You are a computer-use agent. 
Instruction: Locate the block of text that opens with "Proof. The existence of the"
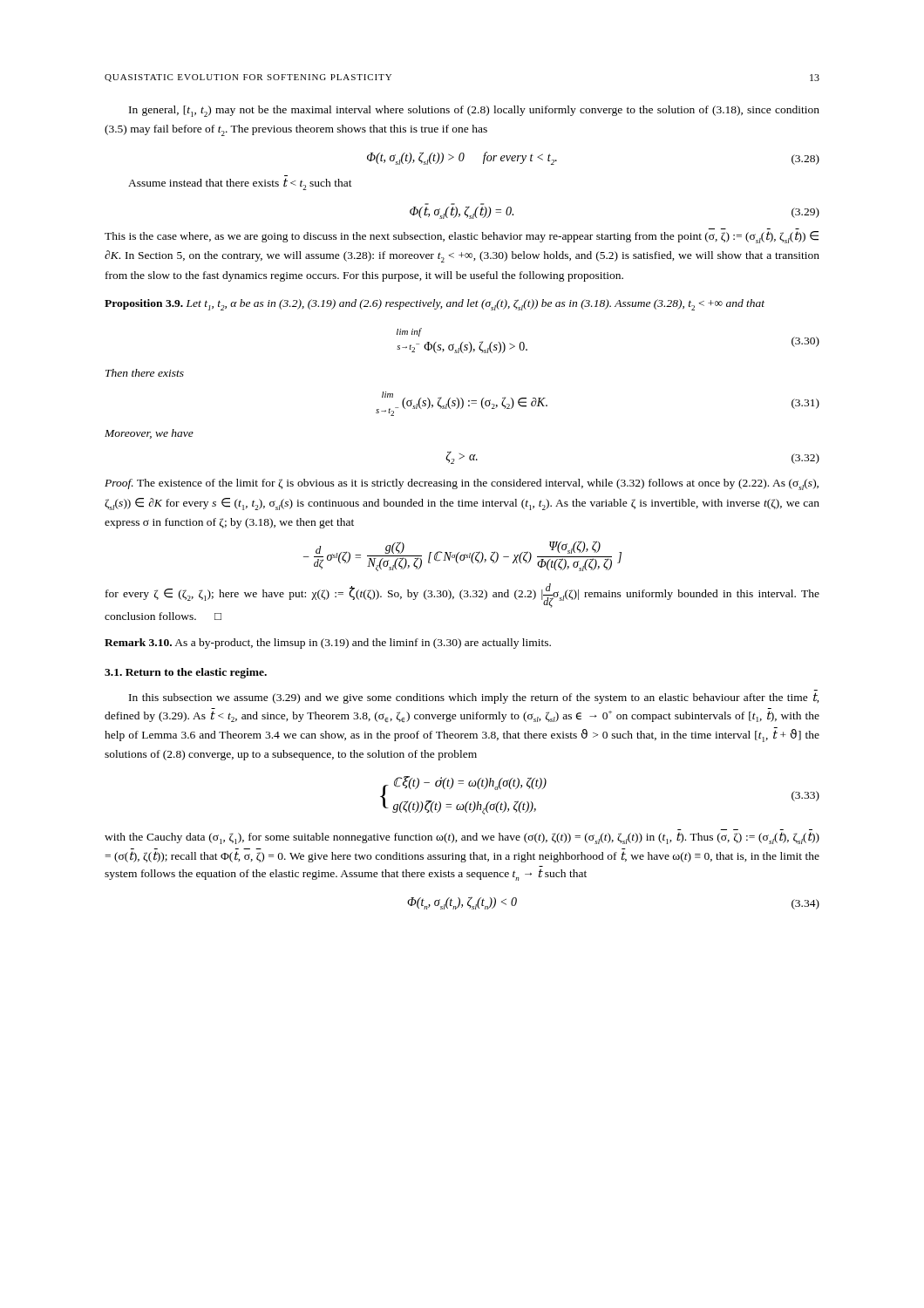click(462, 503)
